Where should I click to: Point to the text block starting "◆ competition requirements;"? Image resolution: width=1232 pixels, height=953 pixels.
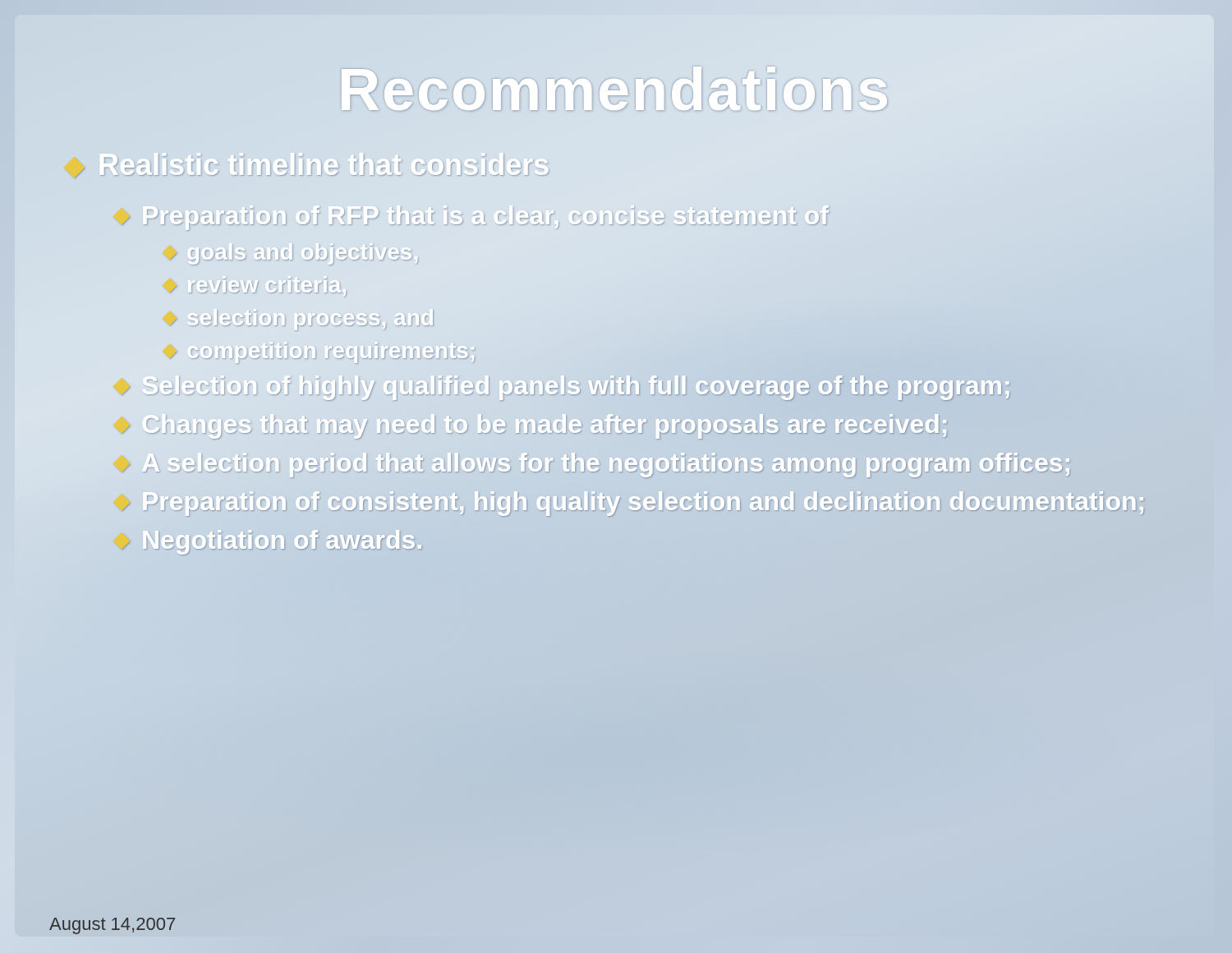coord(331,352)
